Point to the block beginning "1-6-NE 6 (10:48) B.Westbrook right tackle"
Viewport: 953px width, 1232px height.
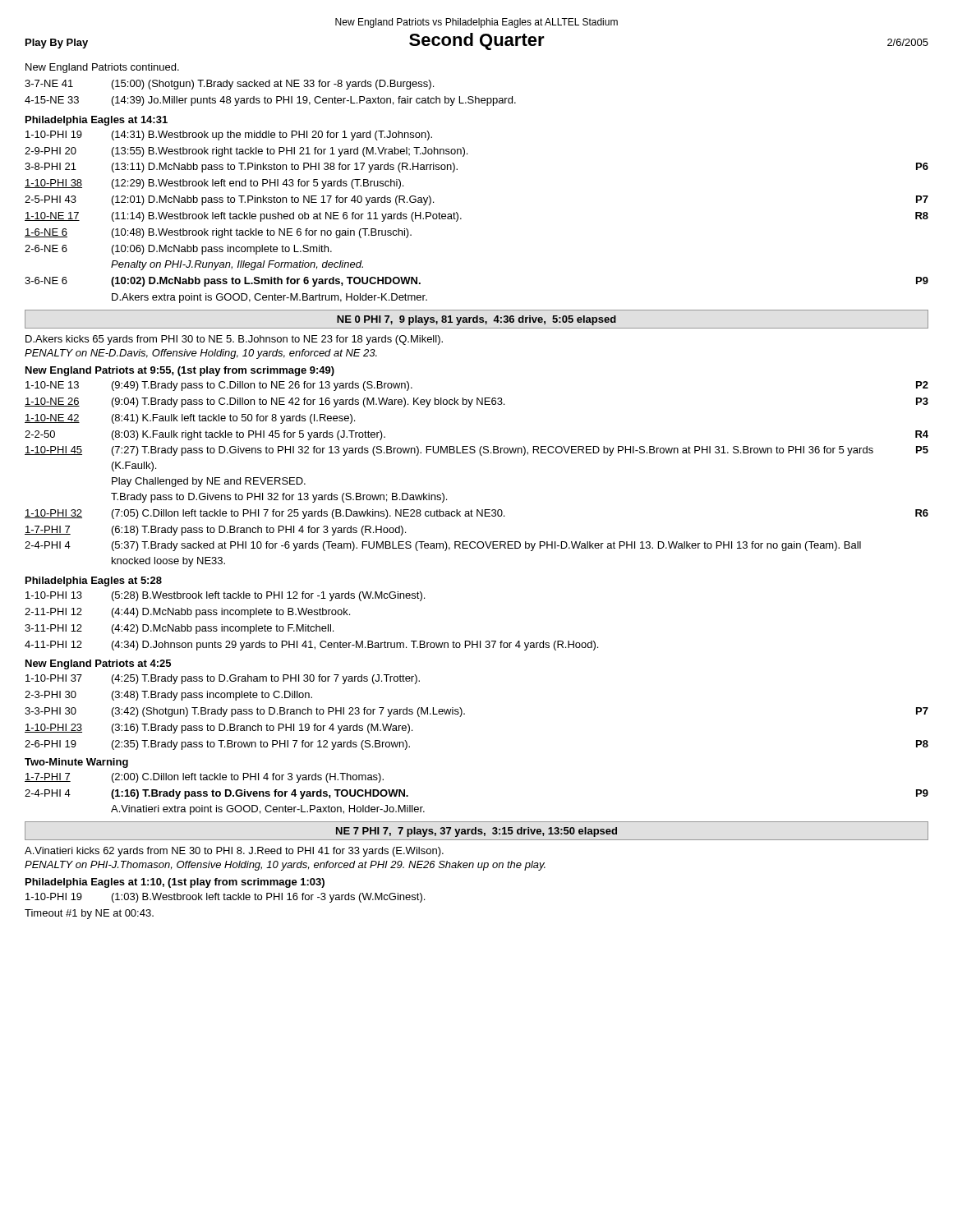click(x=218, y=233)
